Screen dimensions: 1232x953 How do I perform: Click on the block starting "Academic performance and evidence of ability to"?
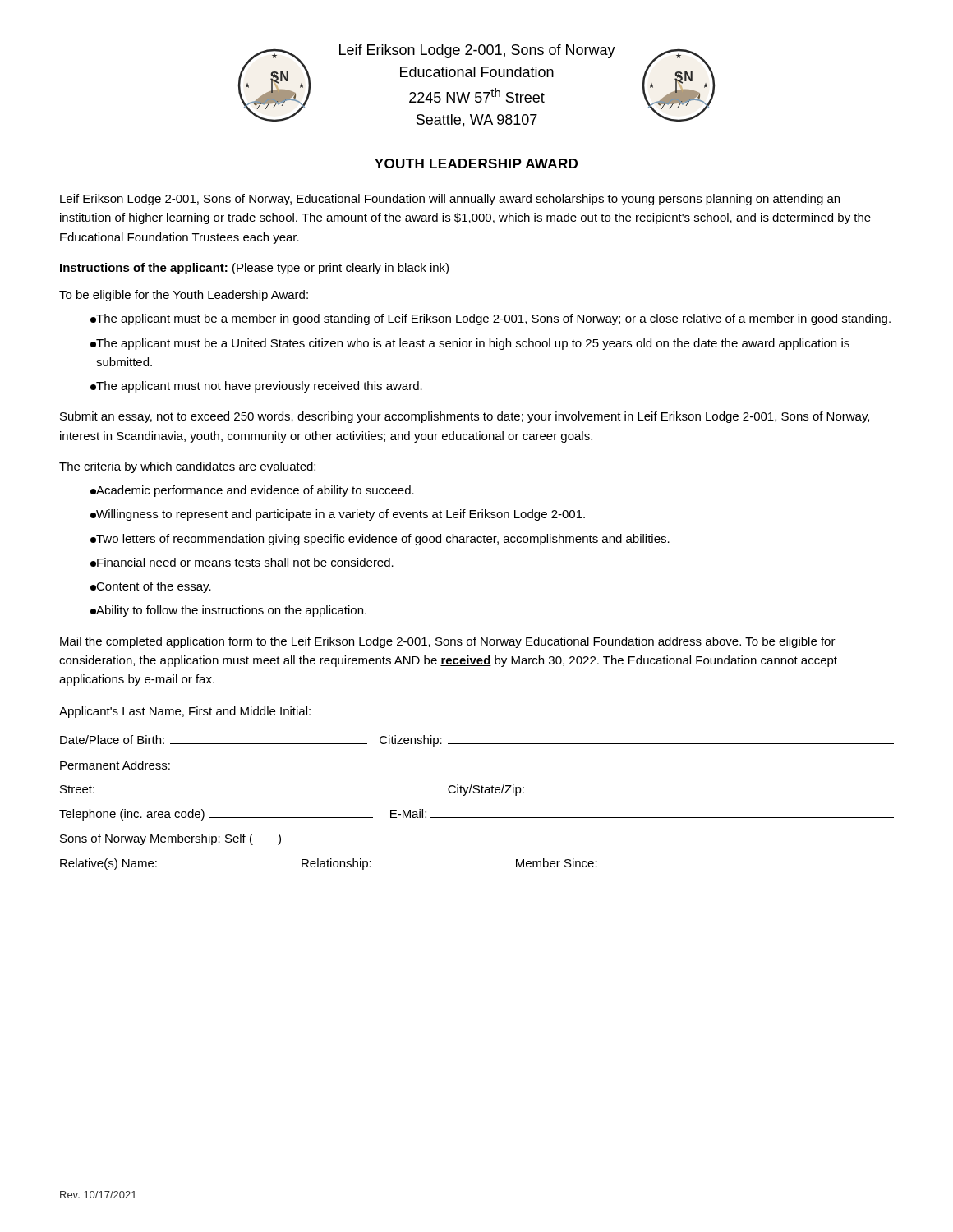[x=252, y=491]
